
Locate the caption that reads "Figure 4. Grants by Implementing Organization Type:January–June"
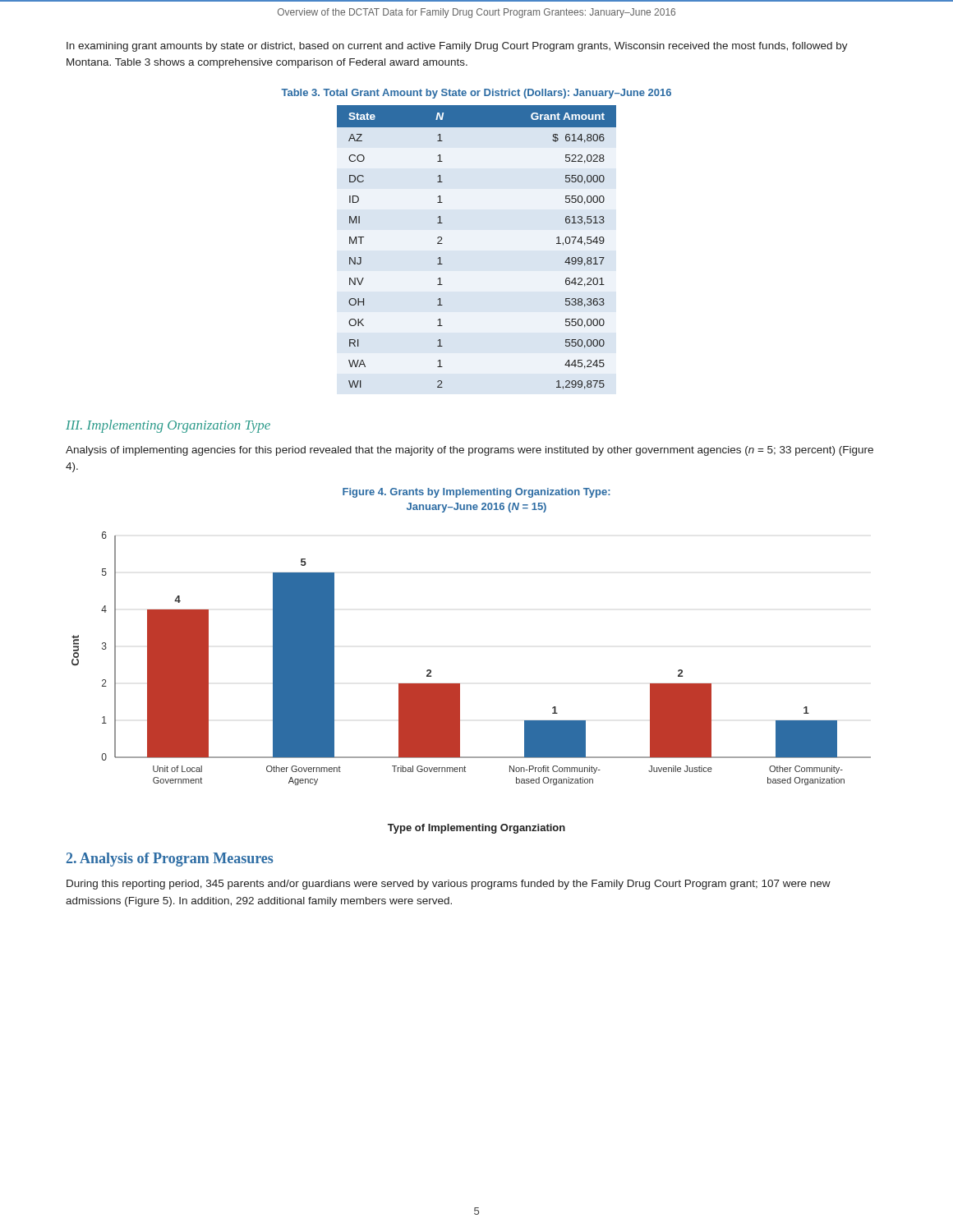coord(476,499)
